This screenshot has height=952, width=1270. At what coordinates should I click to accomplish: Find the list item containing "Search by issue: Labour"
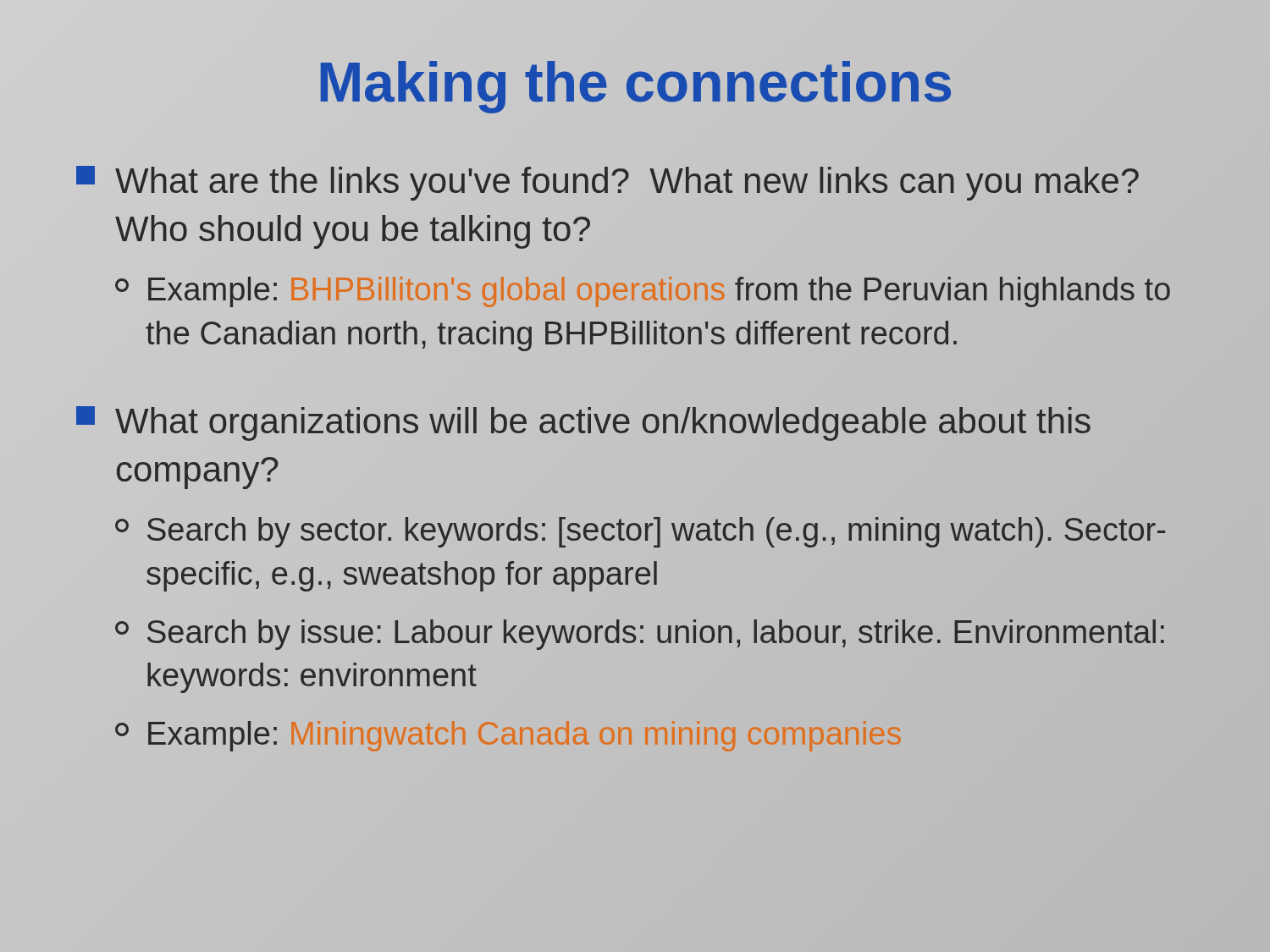tap(654, 654)
